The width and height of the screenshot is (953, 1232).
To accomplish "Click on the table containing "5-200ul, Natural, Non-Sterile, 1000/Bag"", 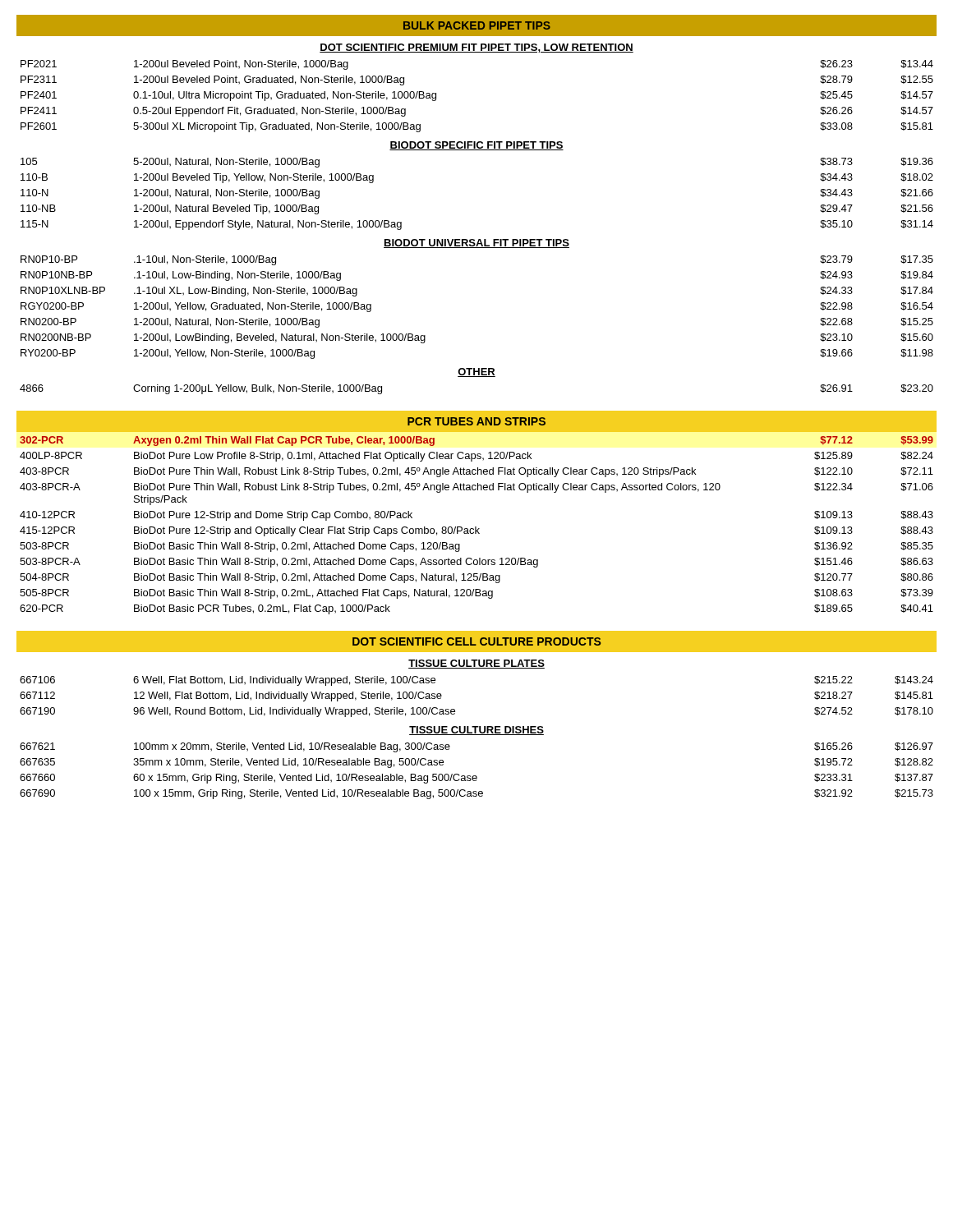I will [476, 193].
